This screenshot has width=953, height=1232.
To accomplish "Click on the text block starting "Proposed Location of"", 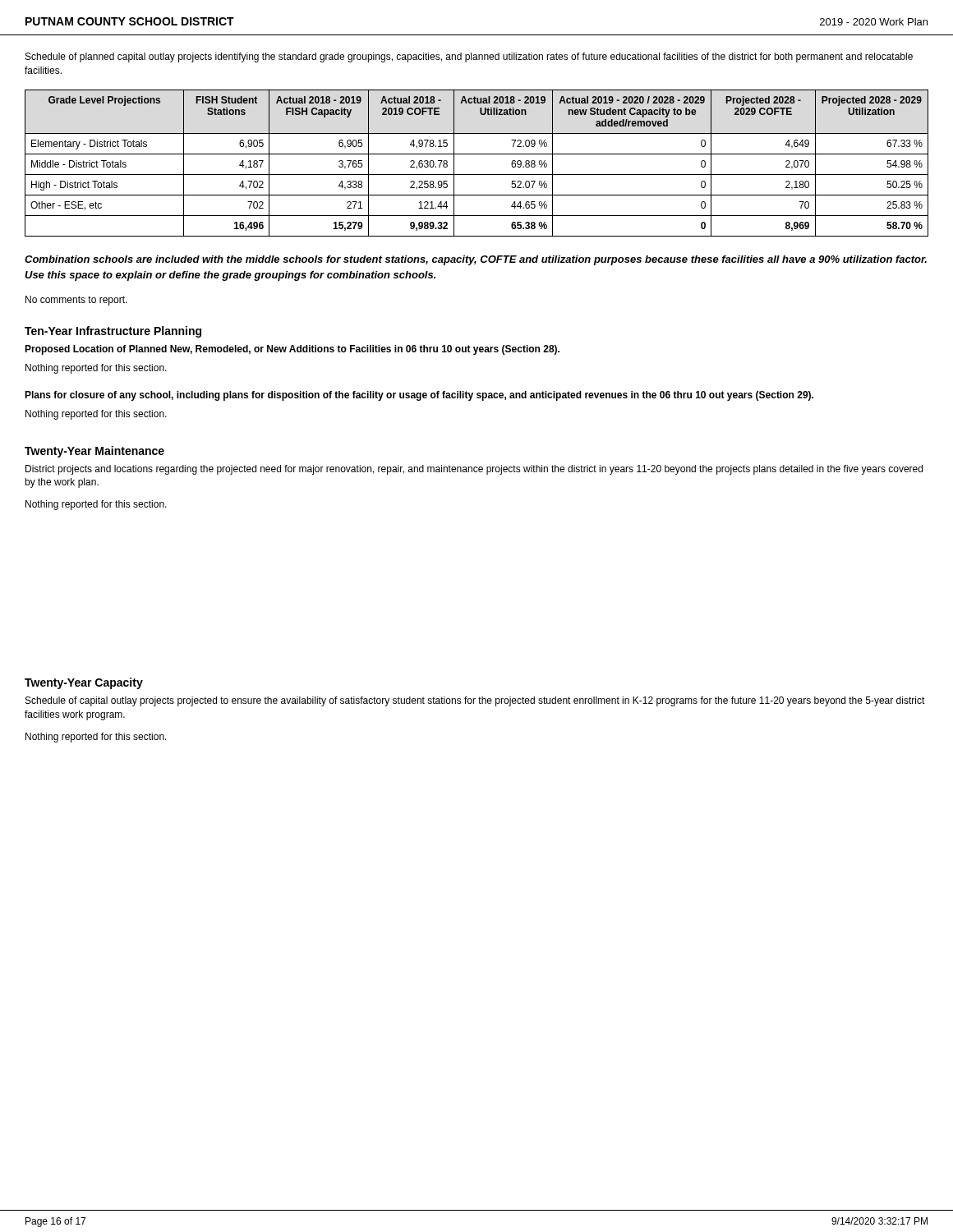I will click(x=292, y=349).
